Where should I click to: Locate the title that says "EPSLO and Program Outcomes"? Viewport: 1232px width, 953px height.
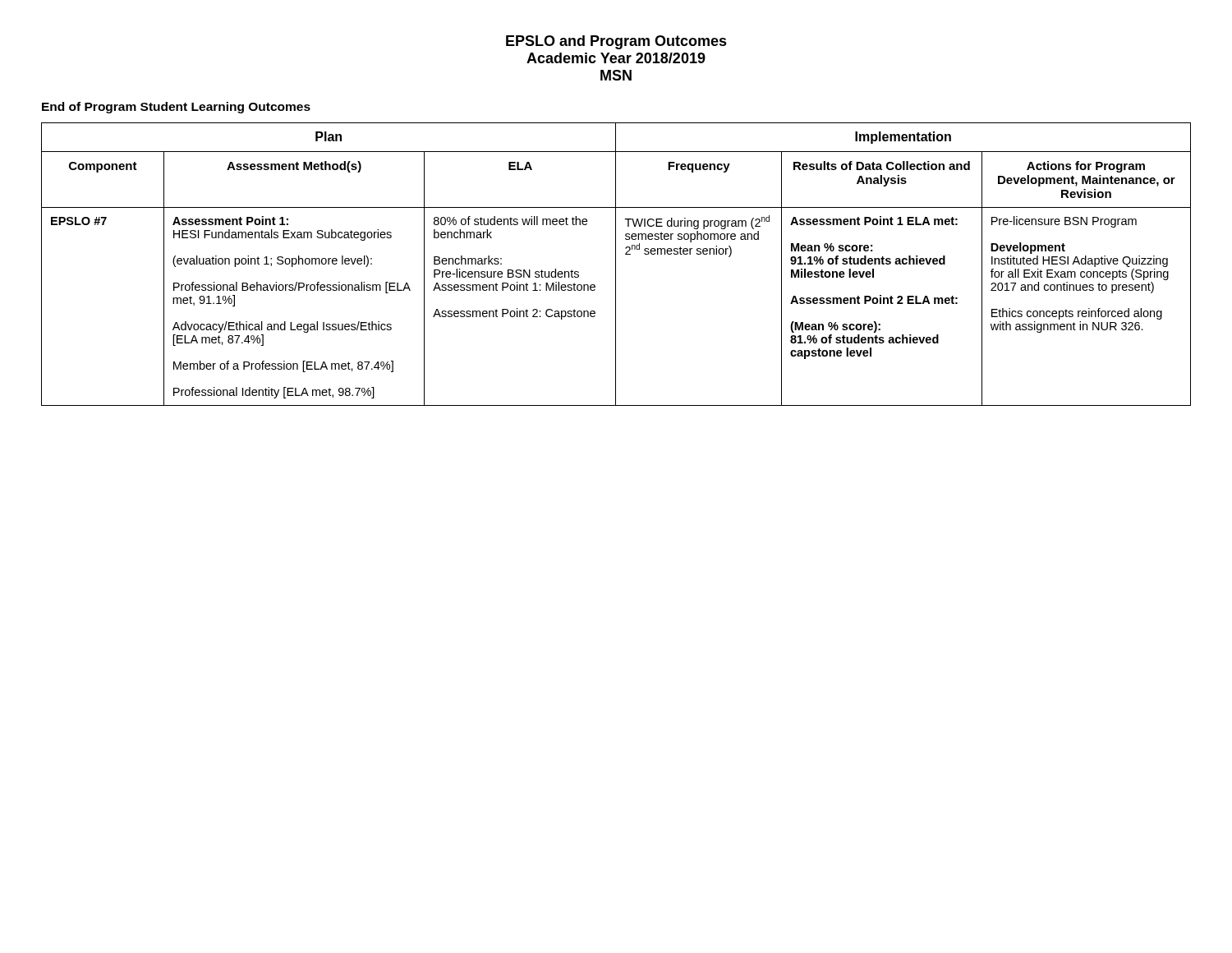point(616,59)
